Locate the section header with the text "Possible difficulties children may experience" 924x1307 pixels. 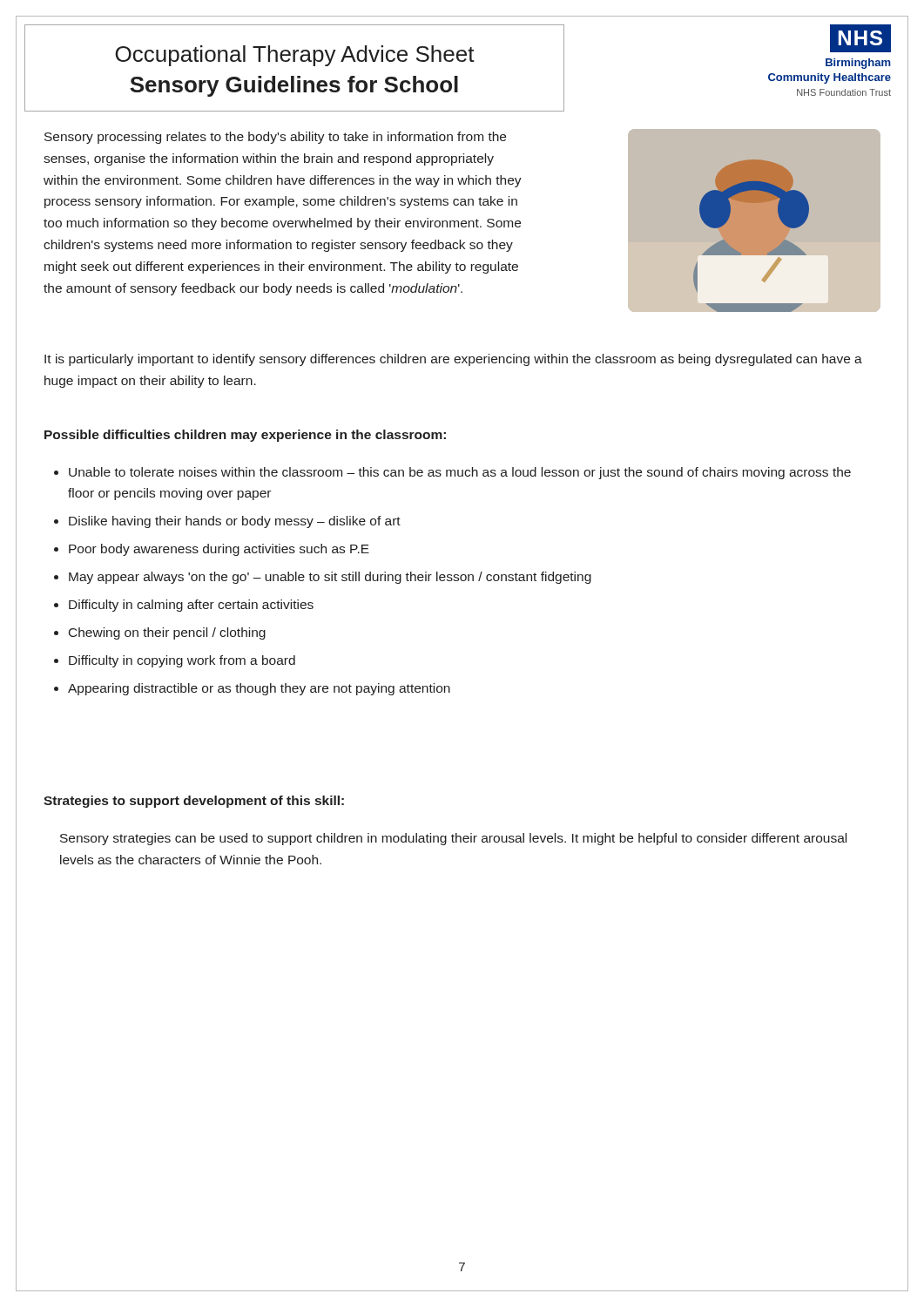245,434
